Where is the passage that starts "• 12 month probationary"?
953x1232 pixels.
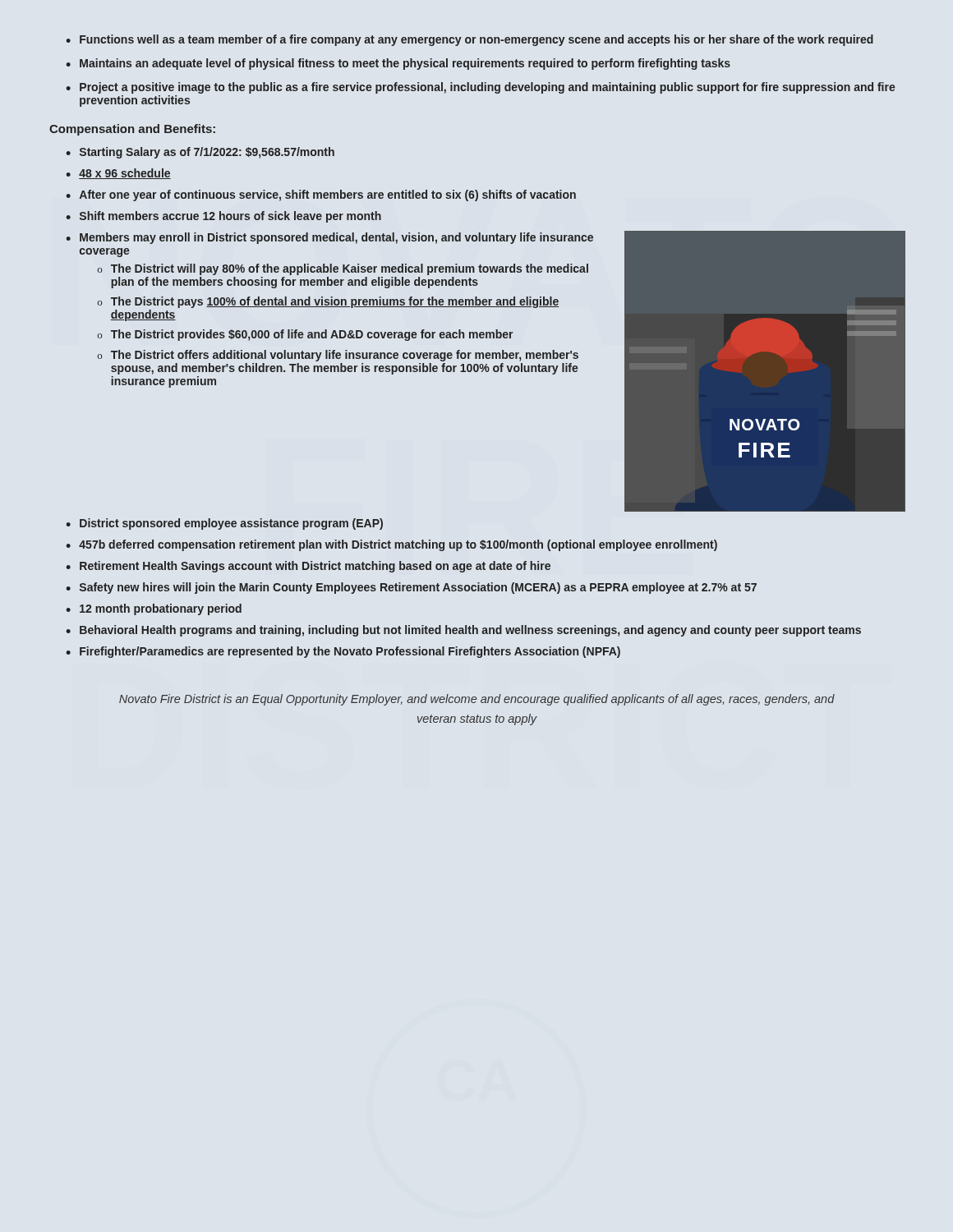point(154,610)
